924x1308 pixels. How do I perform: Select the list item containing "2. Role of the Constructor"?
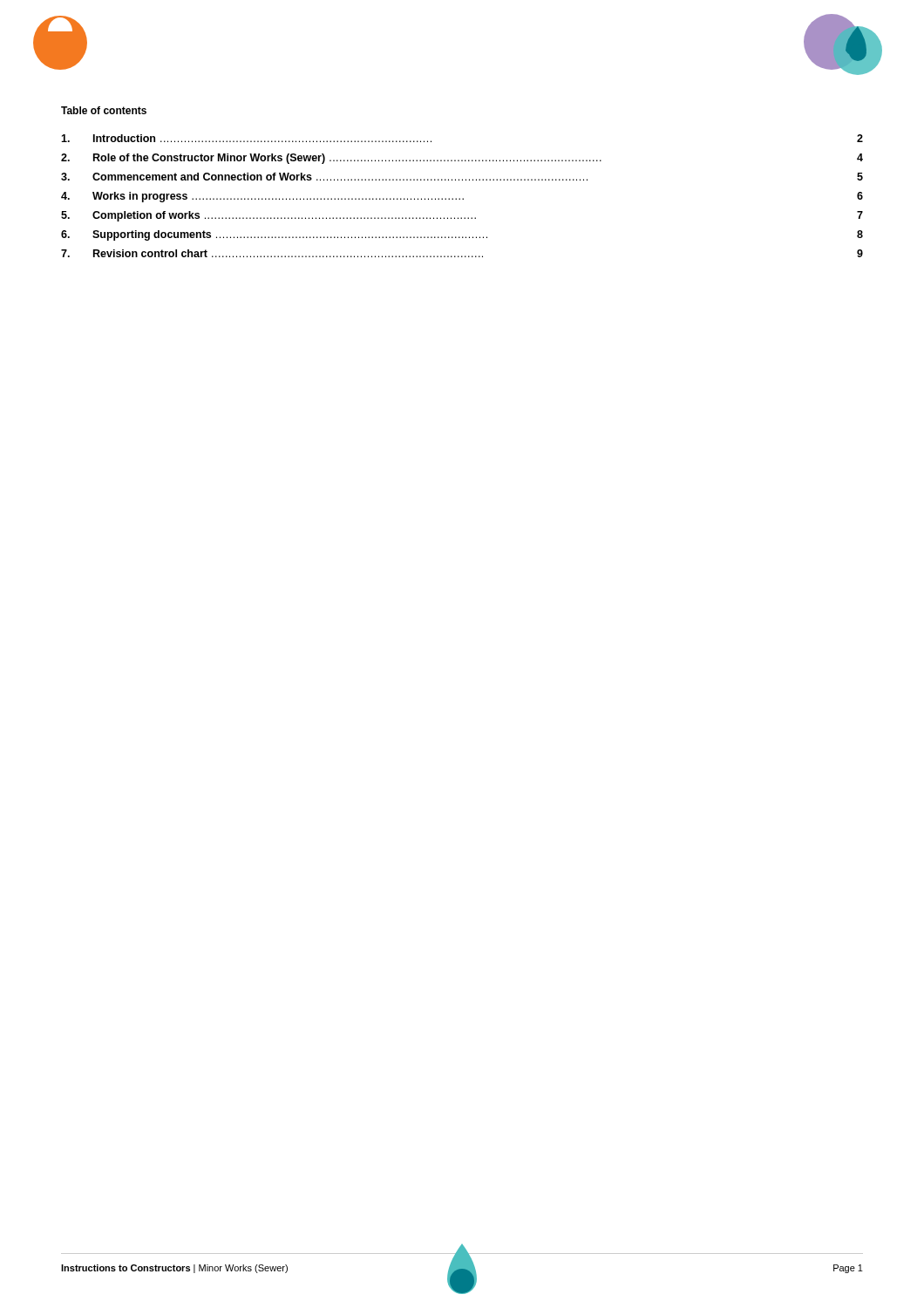click(x=462, y=158)
